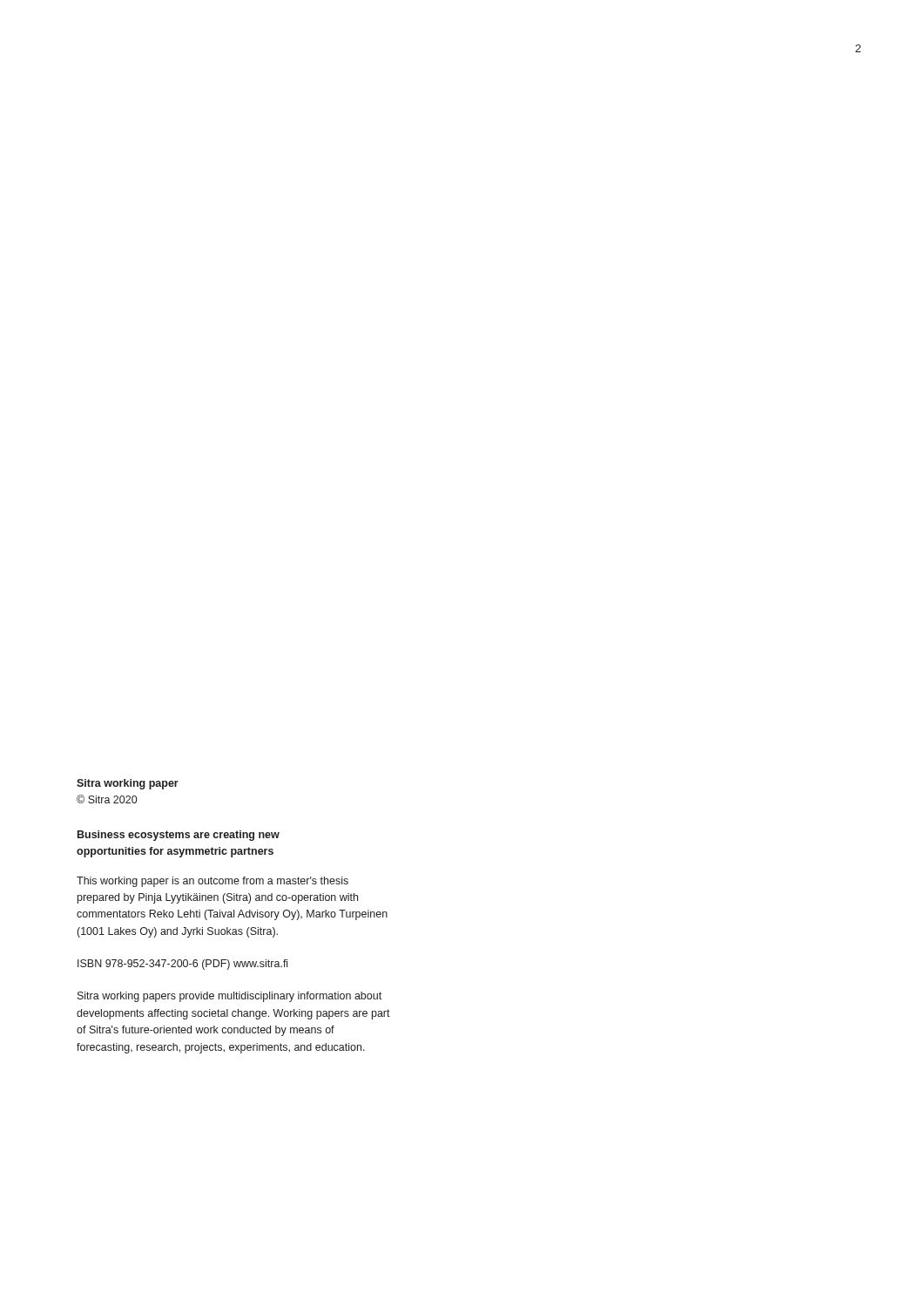Click where it says "ISBN 978-952-347-200-6 (PDF) www.sitra.fi"
The image size is (924, 1307).
[182, 964]
